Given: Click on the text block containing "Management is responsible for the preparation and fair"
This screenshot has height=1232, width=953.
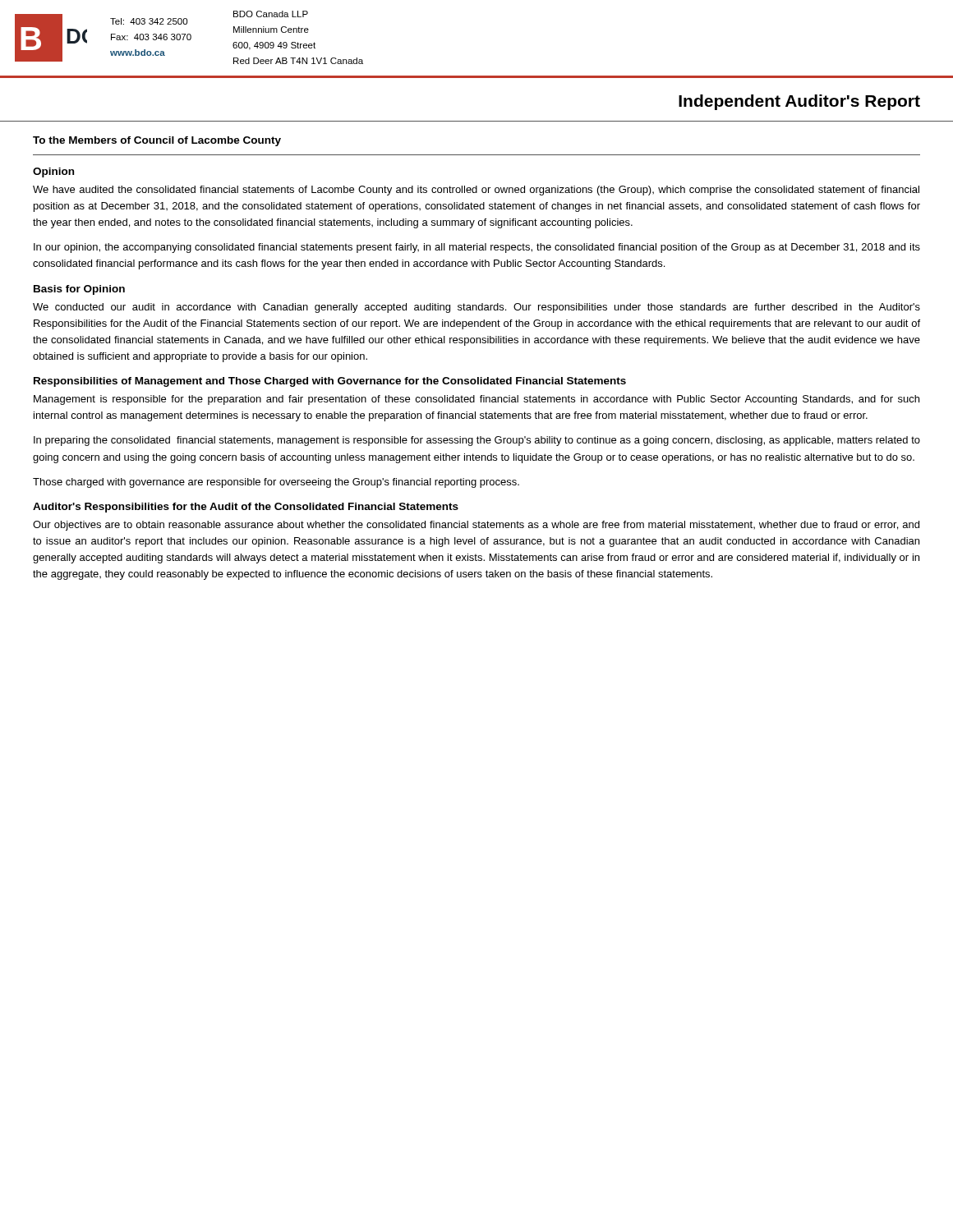Looking at the screenshot, I should pyautogui.click(x=476, y=407).
